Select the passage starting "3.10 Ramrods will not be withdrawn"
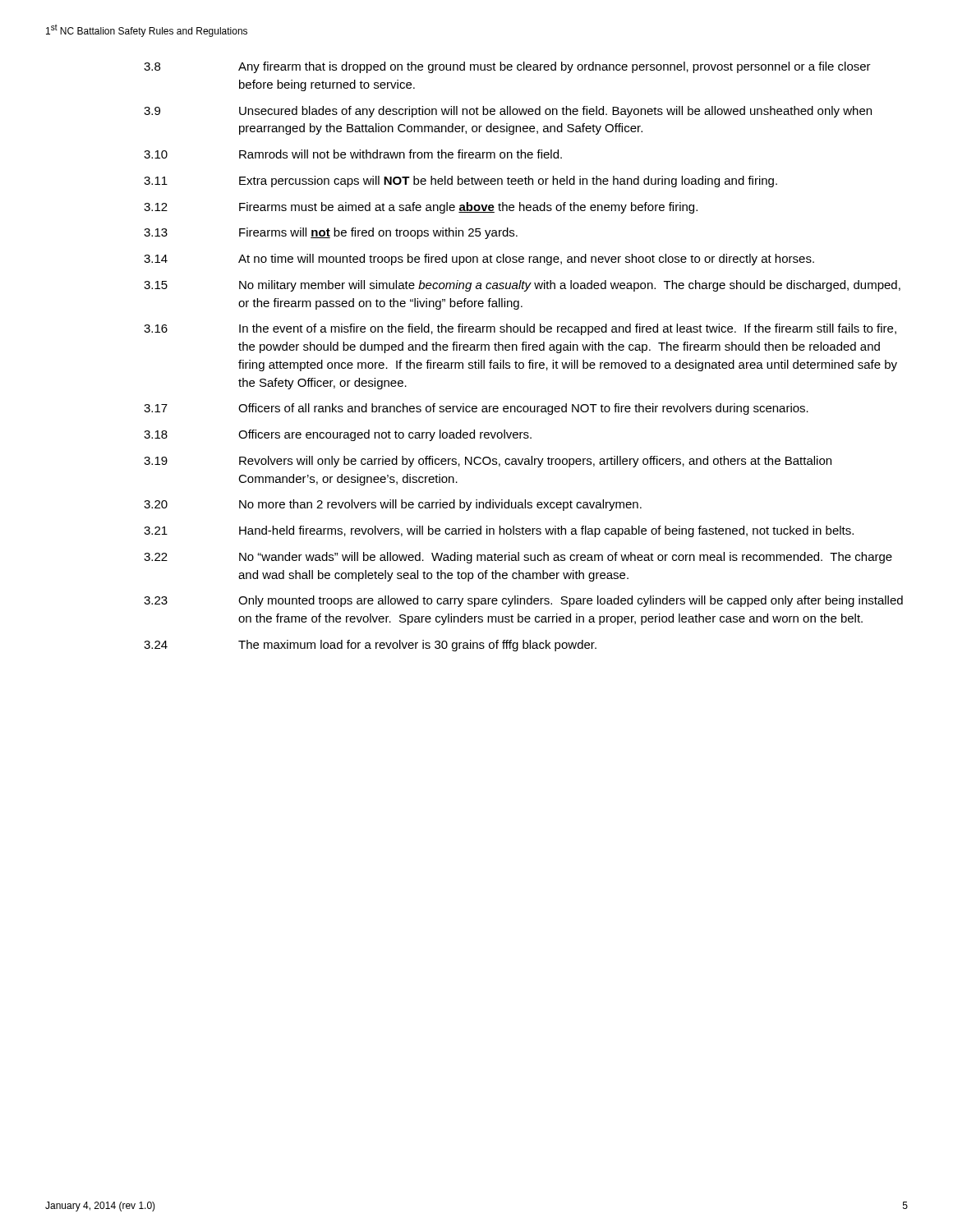 point(476,154)
